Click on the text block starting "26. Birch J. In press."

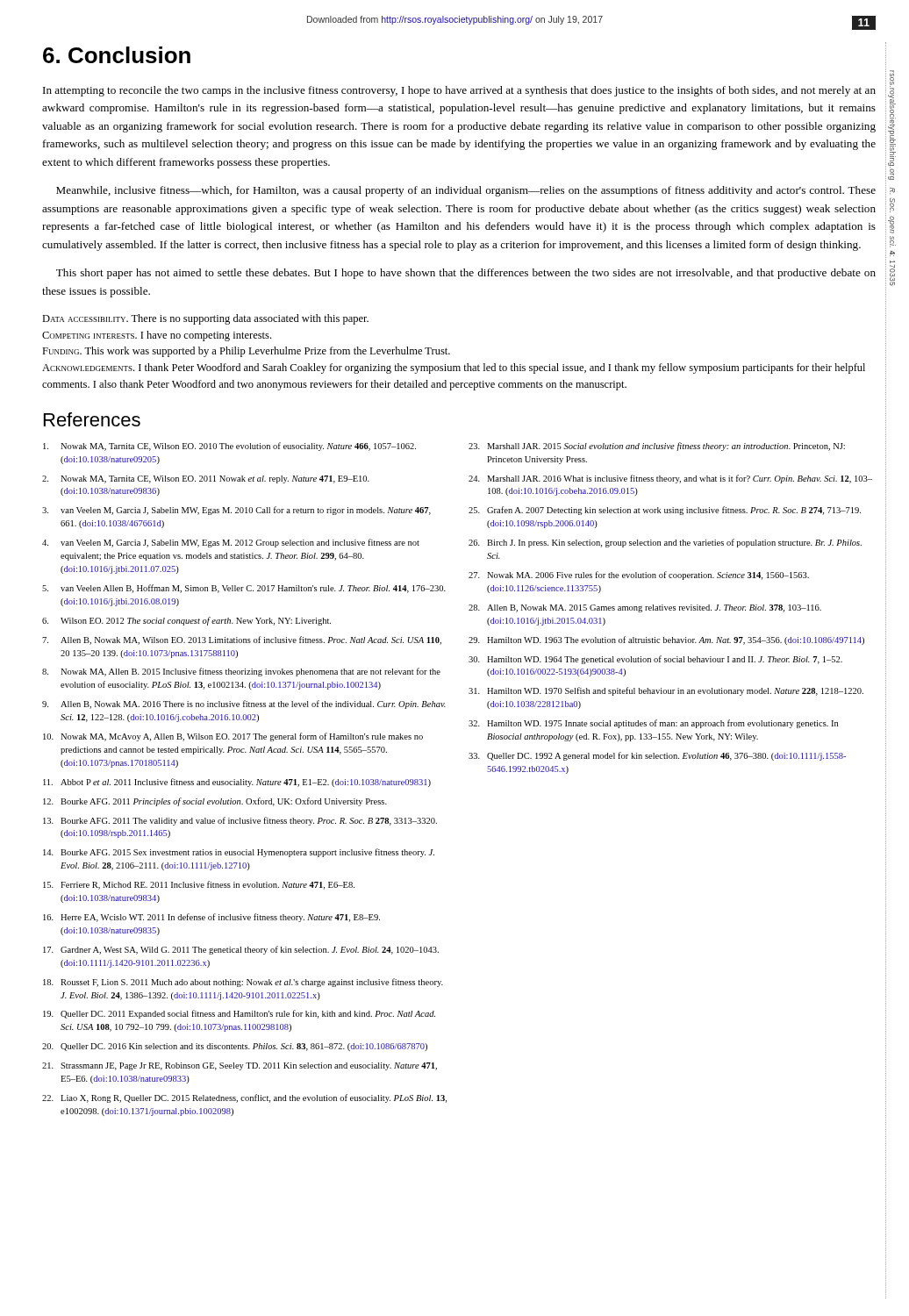coord(672,550)
